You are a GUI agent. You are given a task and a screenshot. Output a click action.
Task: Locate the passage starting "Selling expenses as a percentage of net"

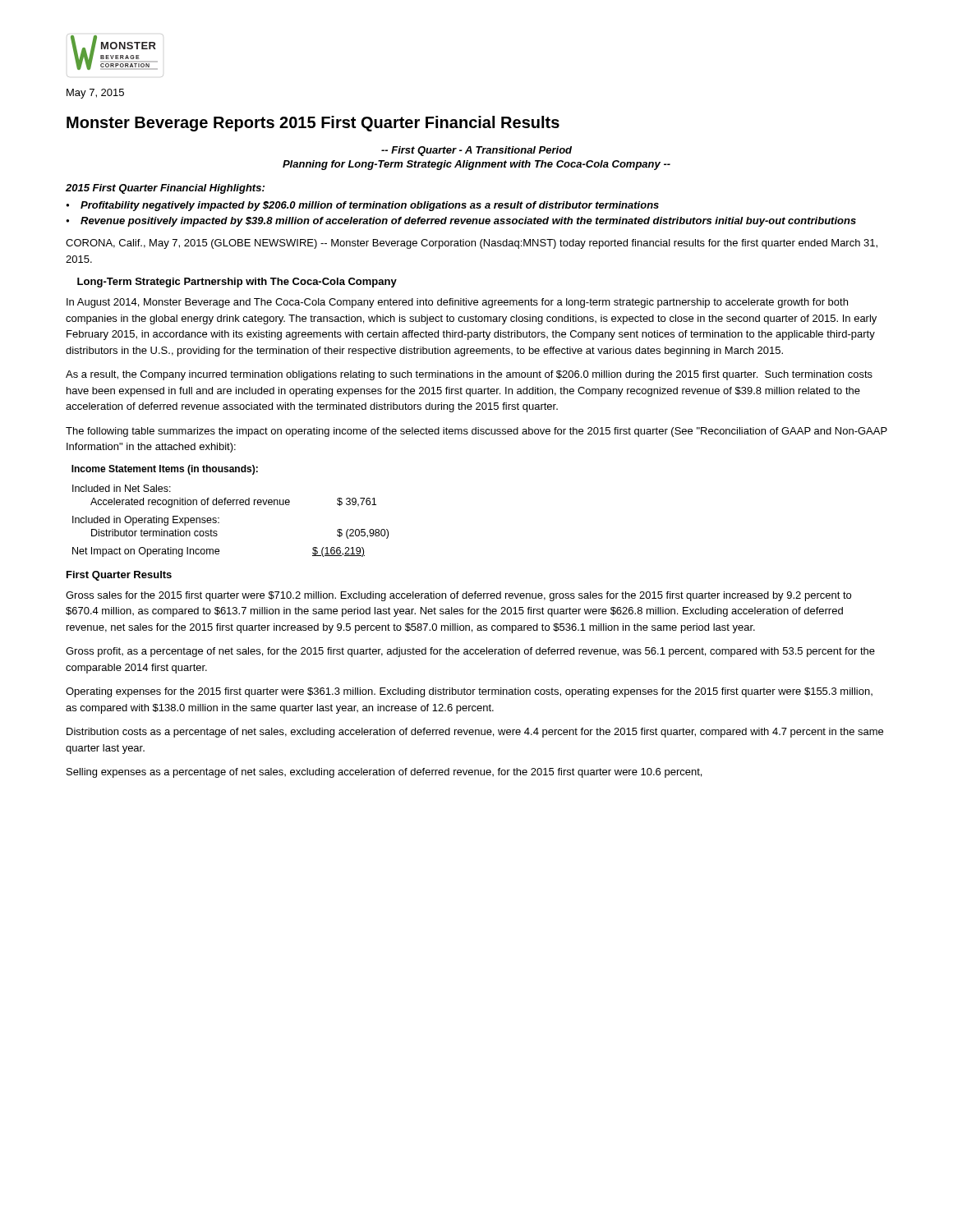[x=384, y=772]
